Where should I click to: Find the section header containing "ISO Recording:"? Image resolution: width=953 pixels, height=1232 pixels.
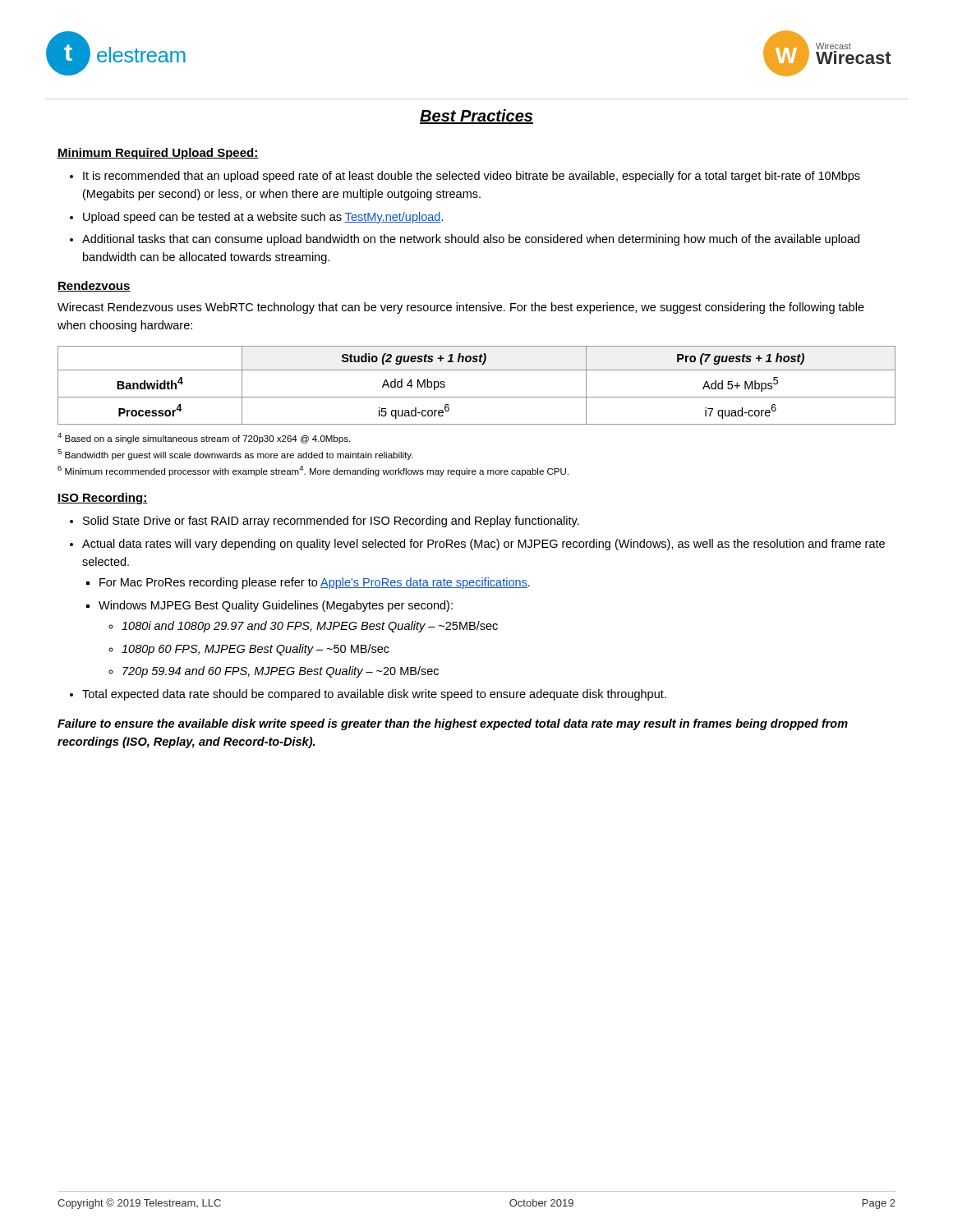tap(102, 497)
